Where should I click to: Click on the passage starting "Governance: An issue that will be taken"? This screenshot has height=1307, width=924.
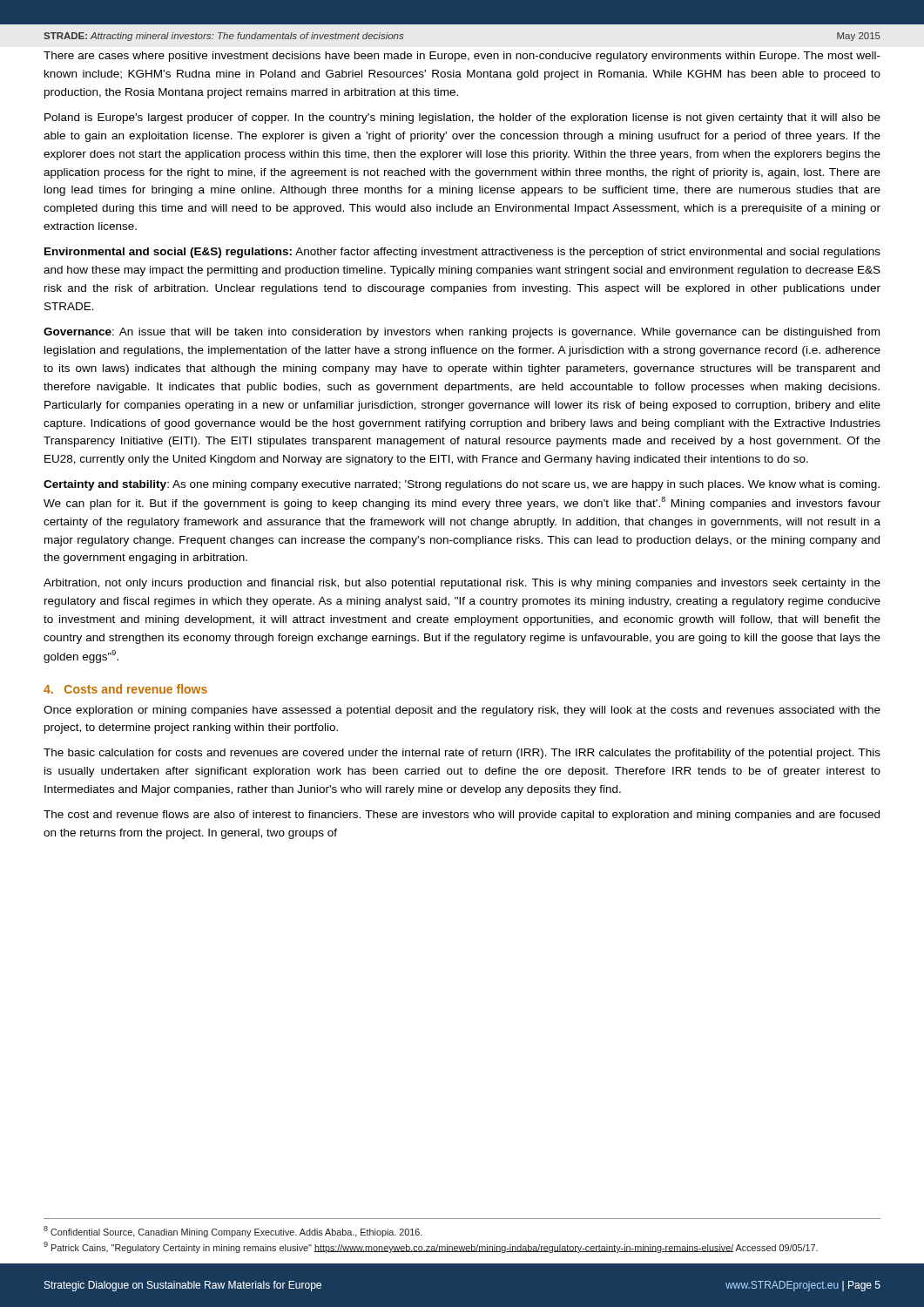tap(462, 395)
